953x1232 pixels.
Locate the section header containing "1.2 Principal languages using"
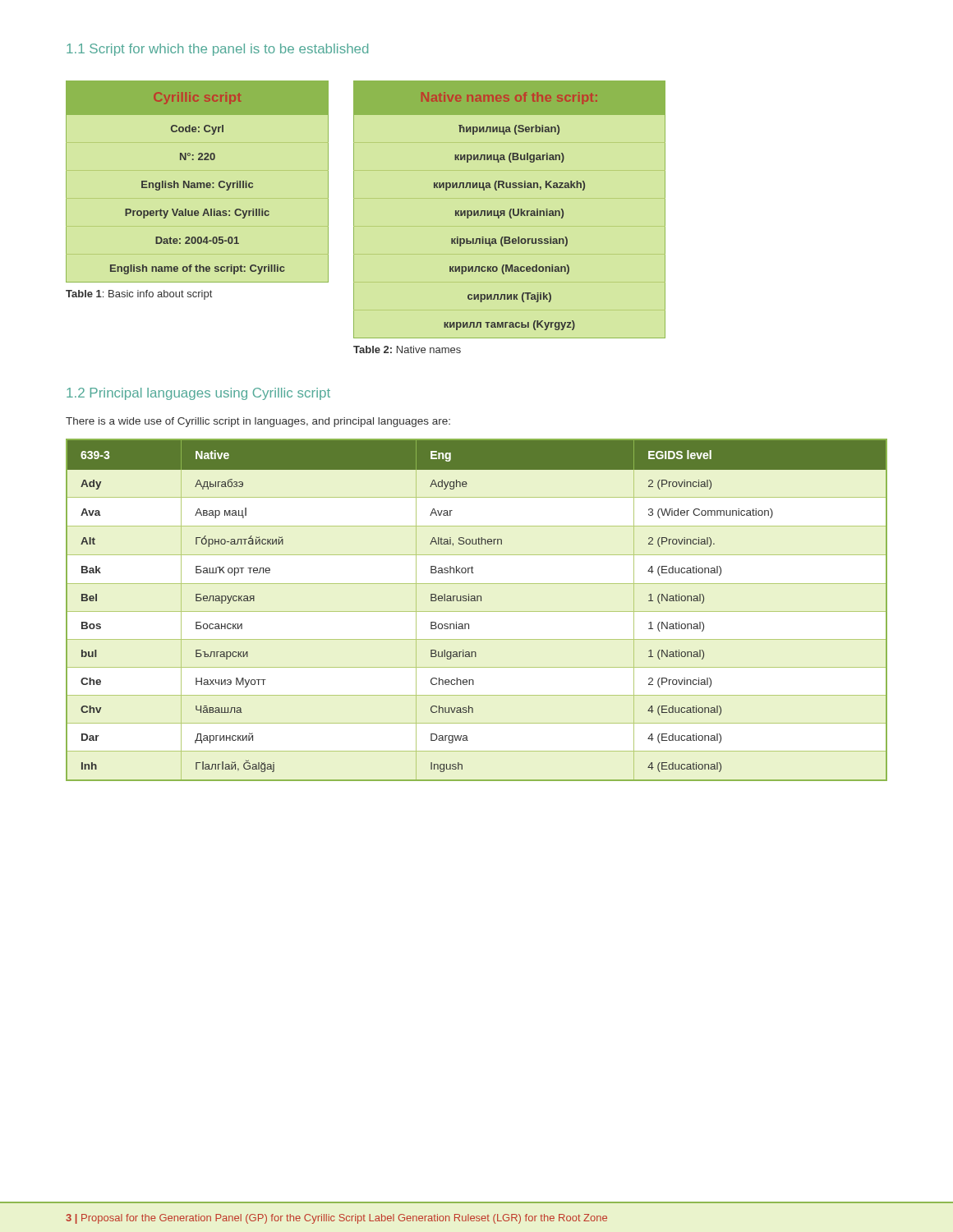198,393
